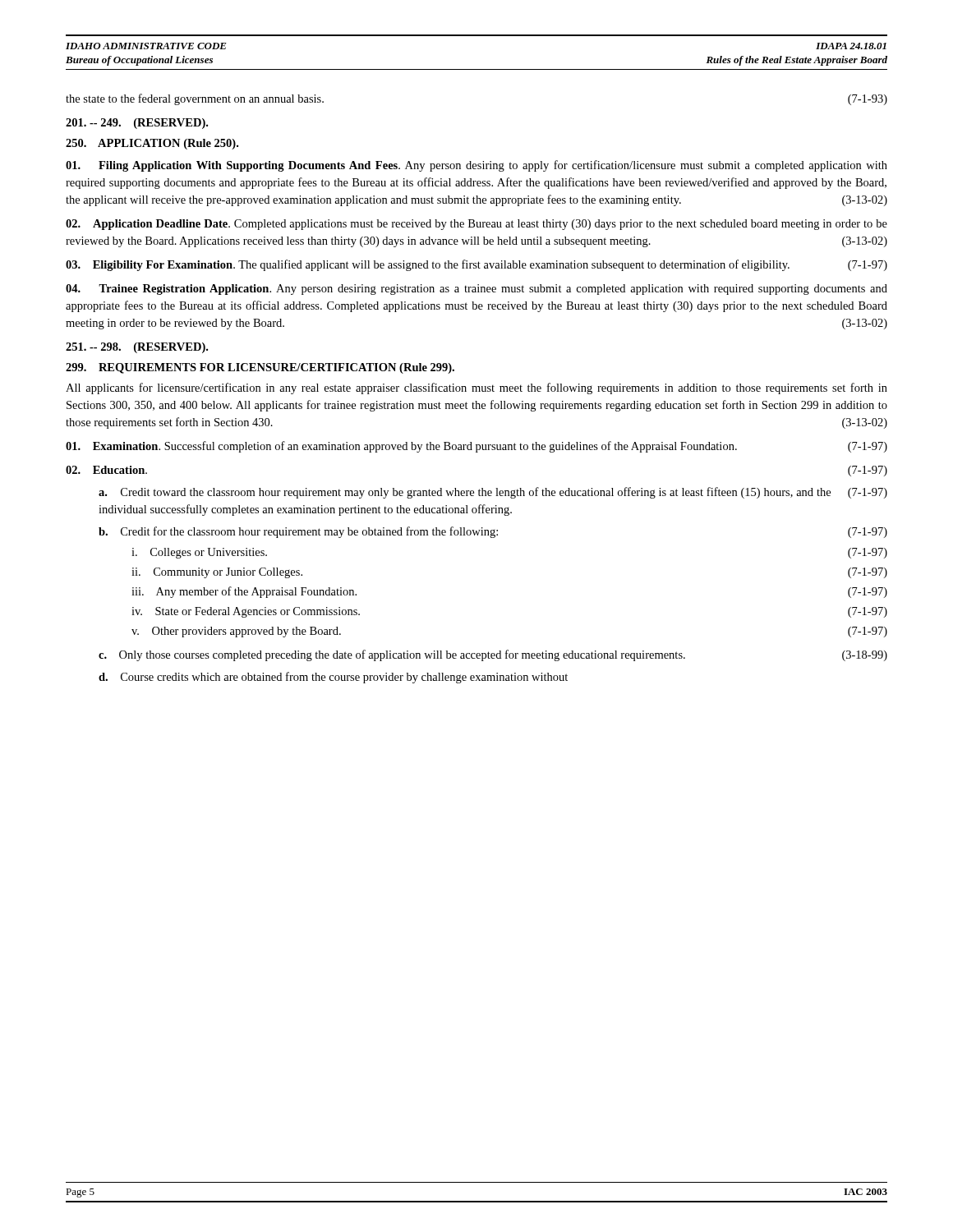This screenshot has width=953, height=1232.
Task: Locate the block of text that opens with "a. Credit toward the classroom"
Action: [x=493, y=501]
